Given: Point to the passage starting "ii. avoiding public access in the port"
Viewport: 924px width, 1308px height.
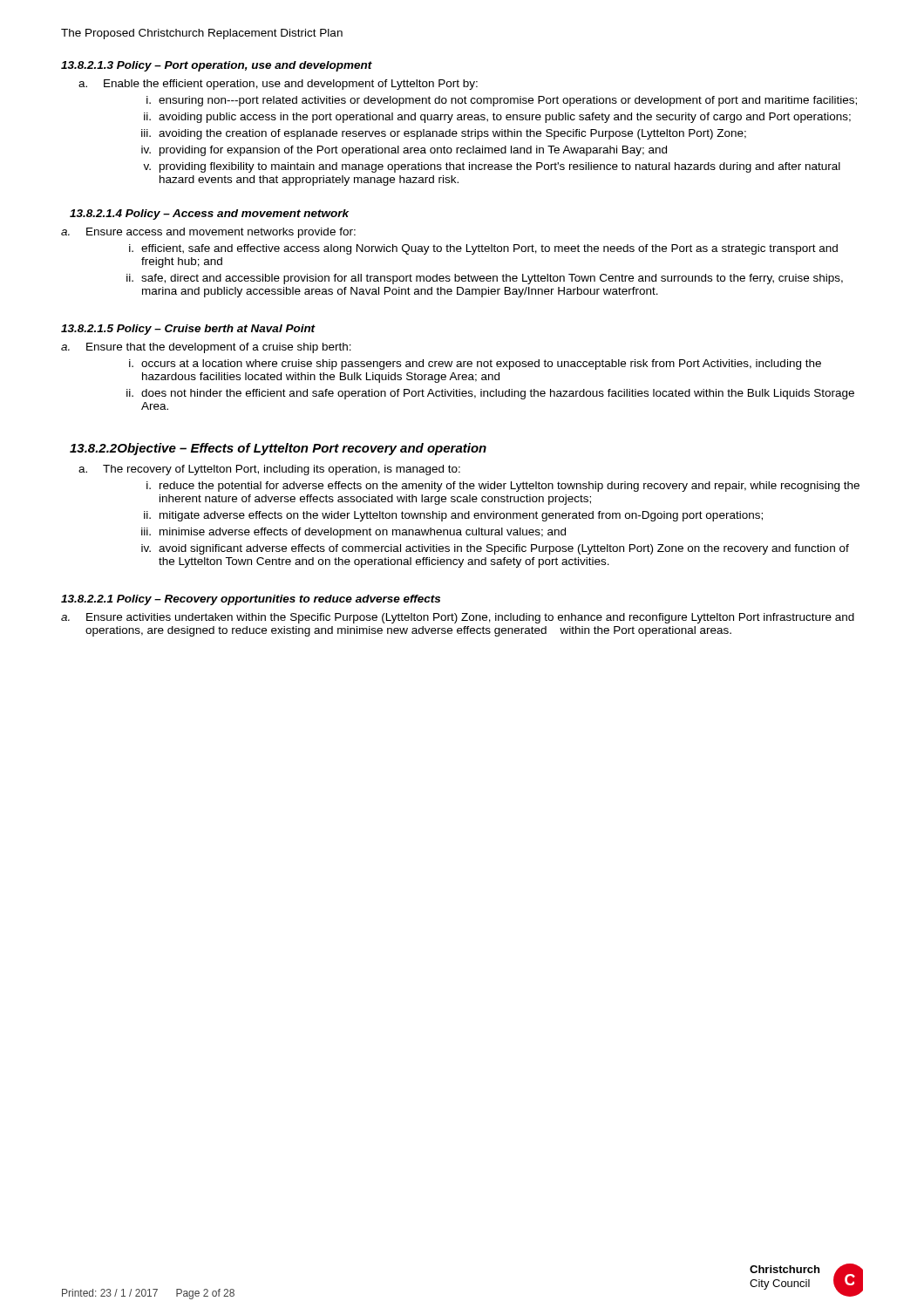Looking at the screenshot, I should (x=486, y=116).
